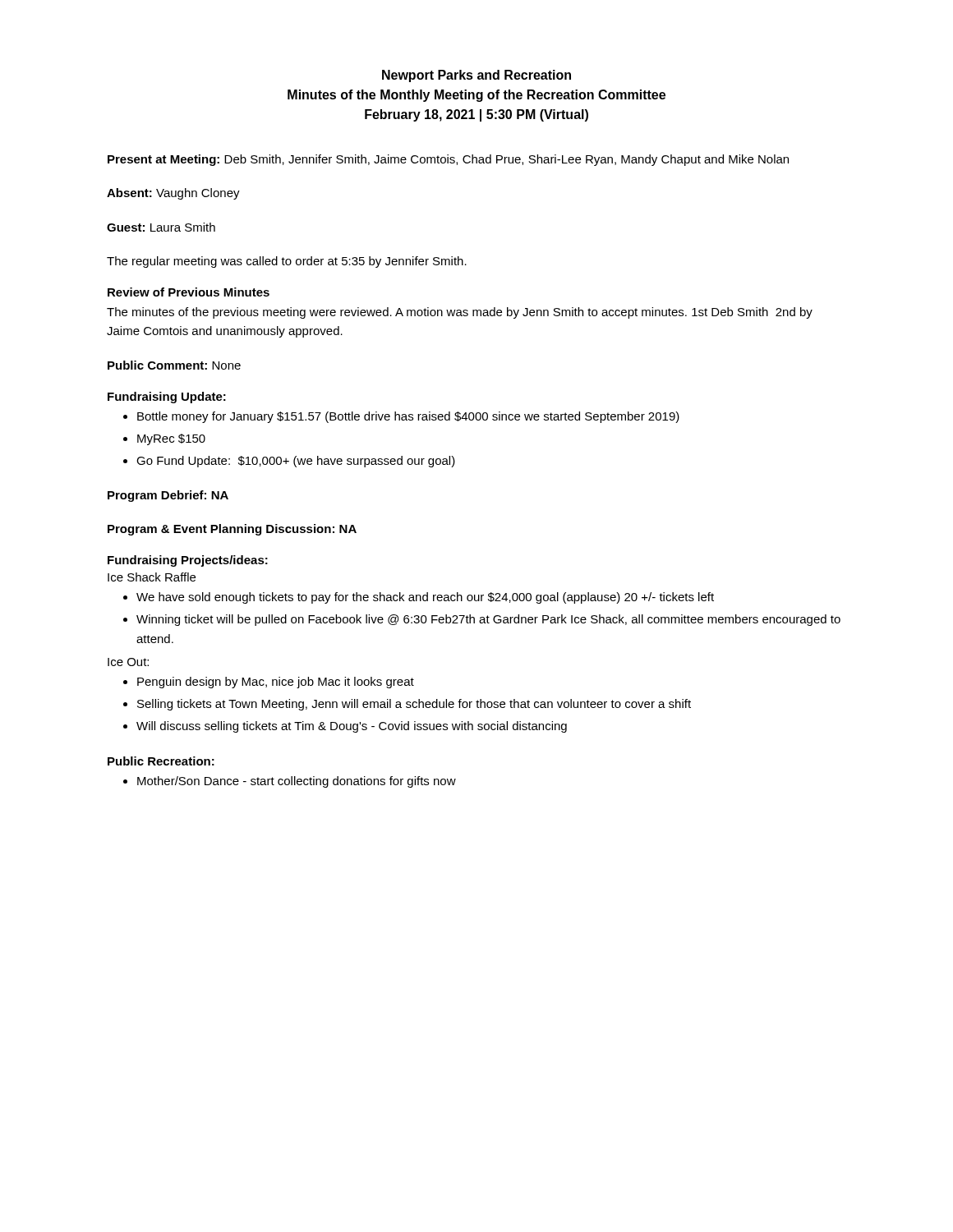The width and height of the screenshot is (953, 1232).
Task: Locate the region starting "Ice Out:"
Action: click(x=128, y=661)
